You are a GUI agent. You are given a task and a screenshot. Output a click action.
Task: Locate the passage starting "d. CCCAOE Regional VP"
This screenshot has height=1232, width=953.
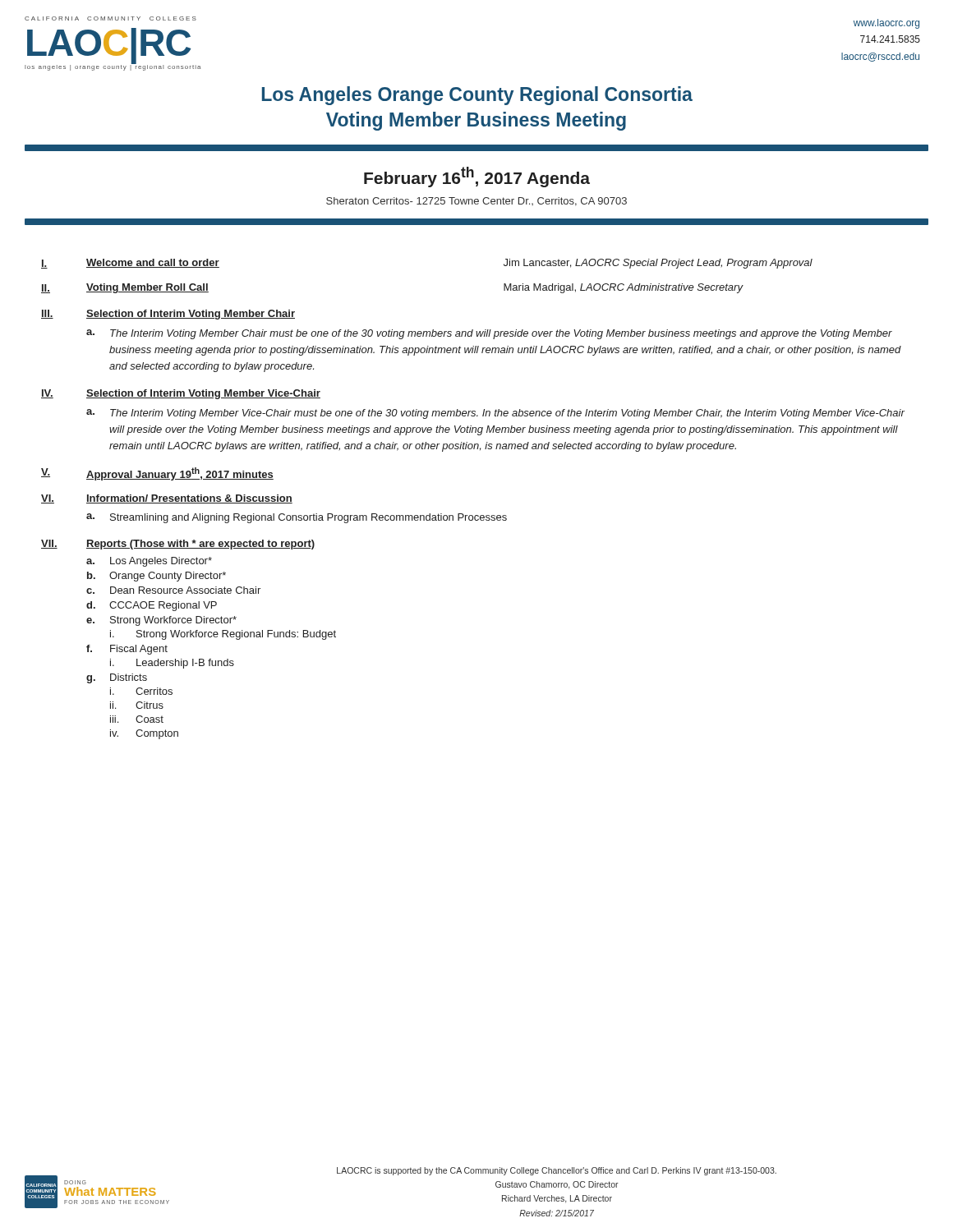(152, 605)
